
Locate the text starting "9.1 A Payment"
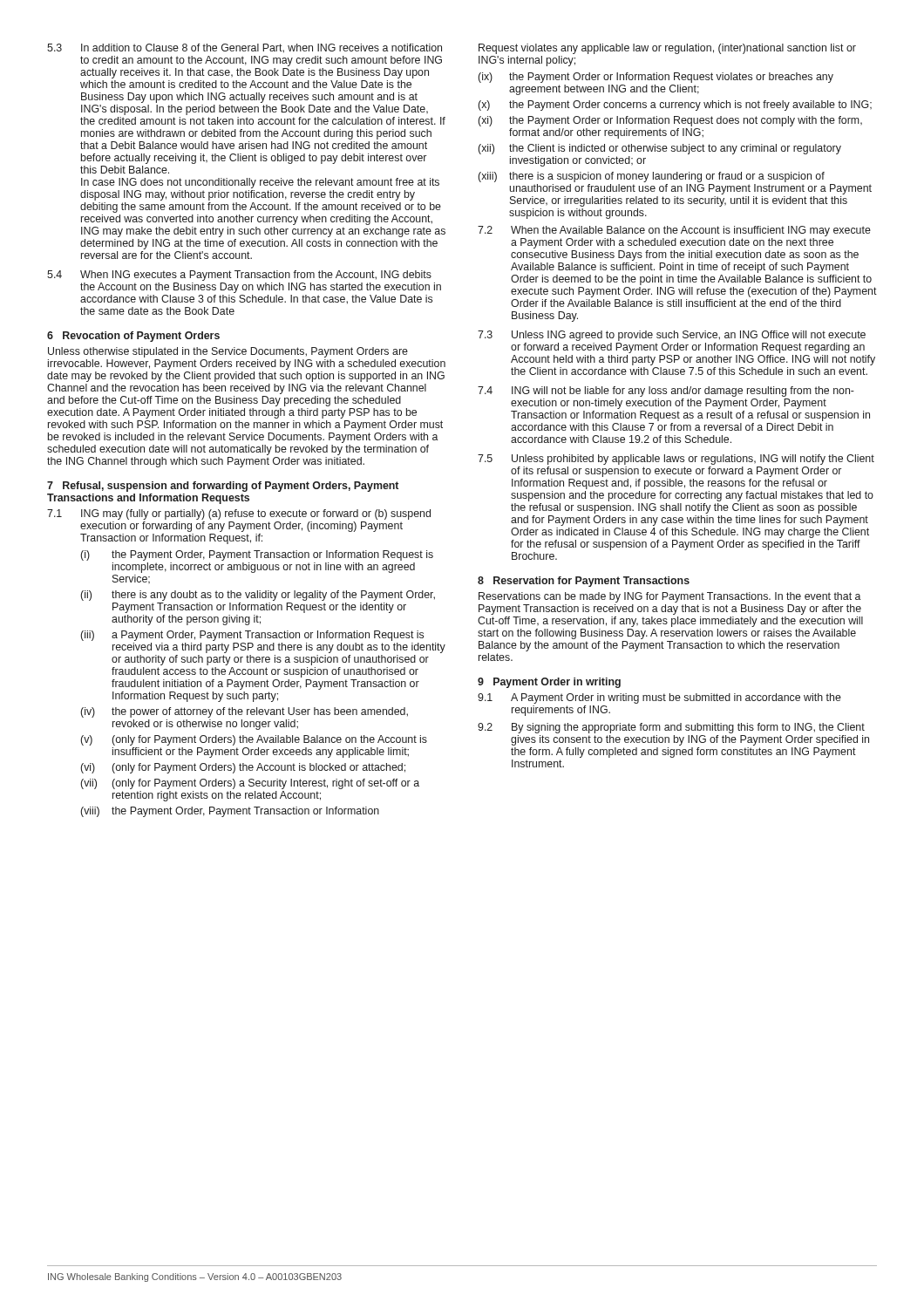677,704
